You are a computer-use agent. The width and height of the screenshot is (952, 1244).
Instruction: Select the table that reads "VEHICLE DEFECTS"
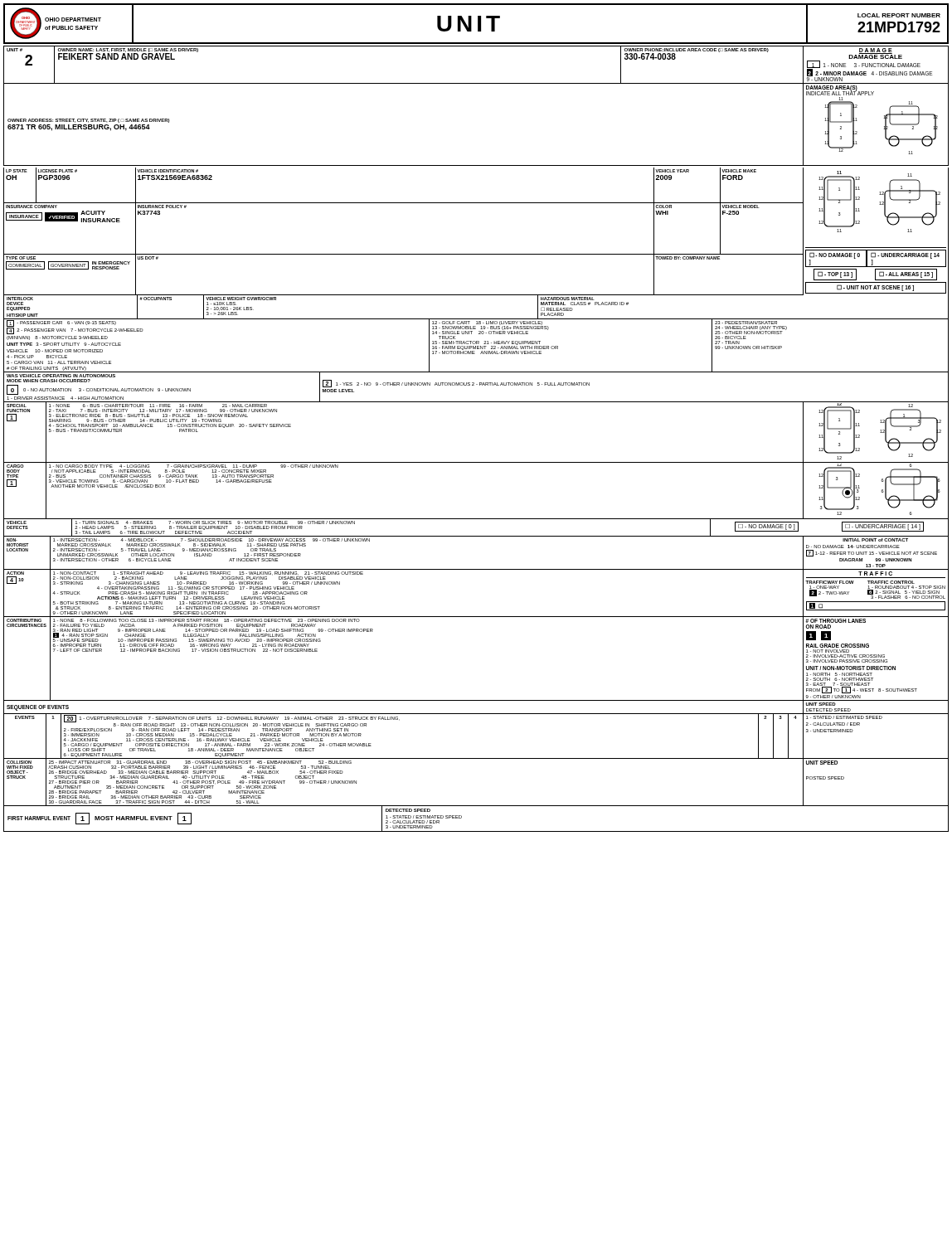tap(476, 527)
